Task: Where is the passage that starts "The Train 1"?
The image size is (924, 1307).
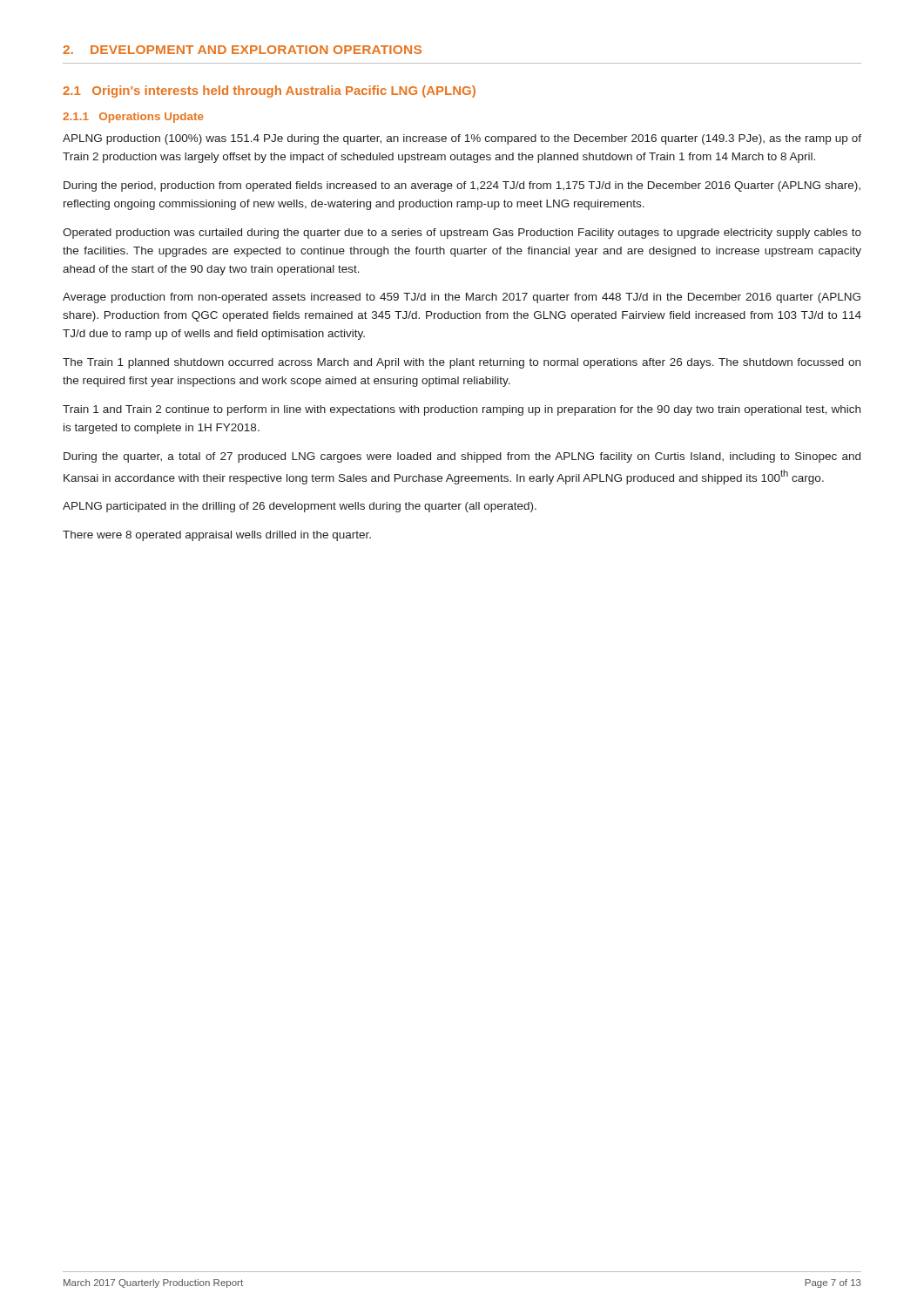Action: pyautogui.click(x=462, y=371)
